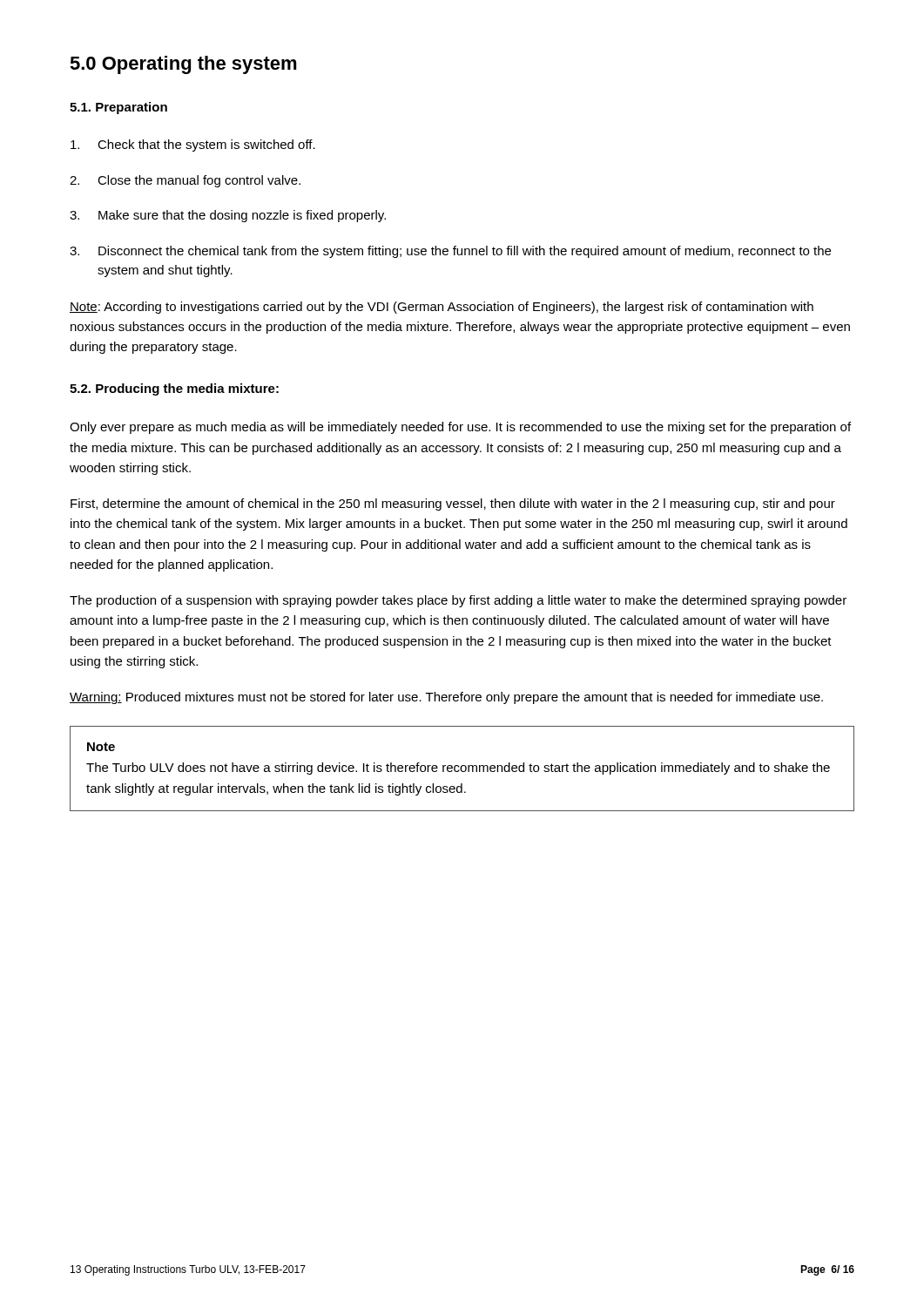Locate the element starting "Warning: Produced mixtures must"
The width and height of the screenshot is (924, 1307).
447,697
